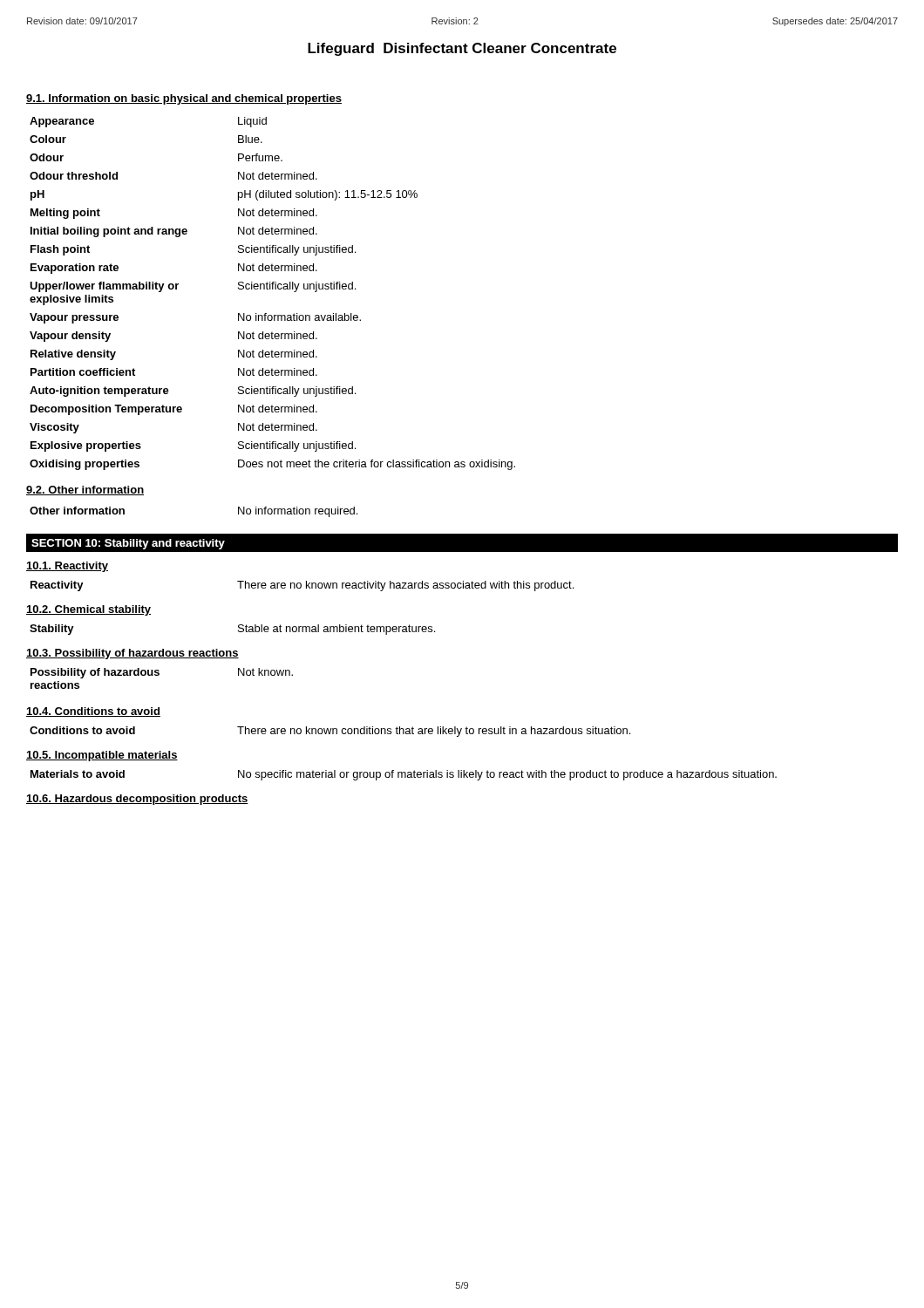Click on the table containing "No information required."
The image size is (924, 1308).
pos(462,511)
